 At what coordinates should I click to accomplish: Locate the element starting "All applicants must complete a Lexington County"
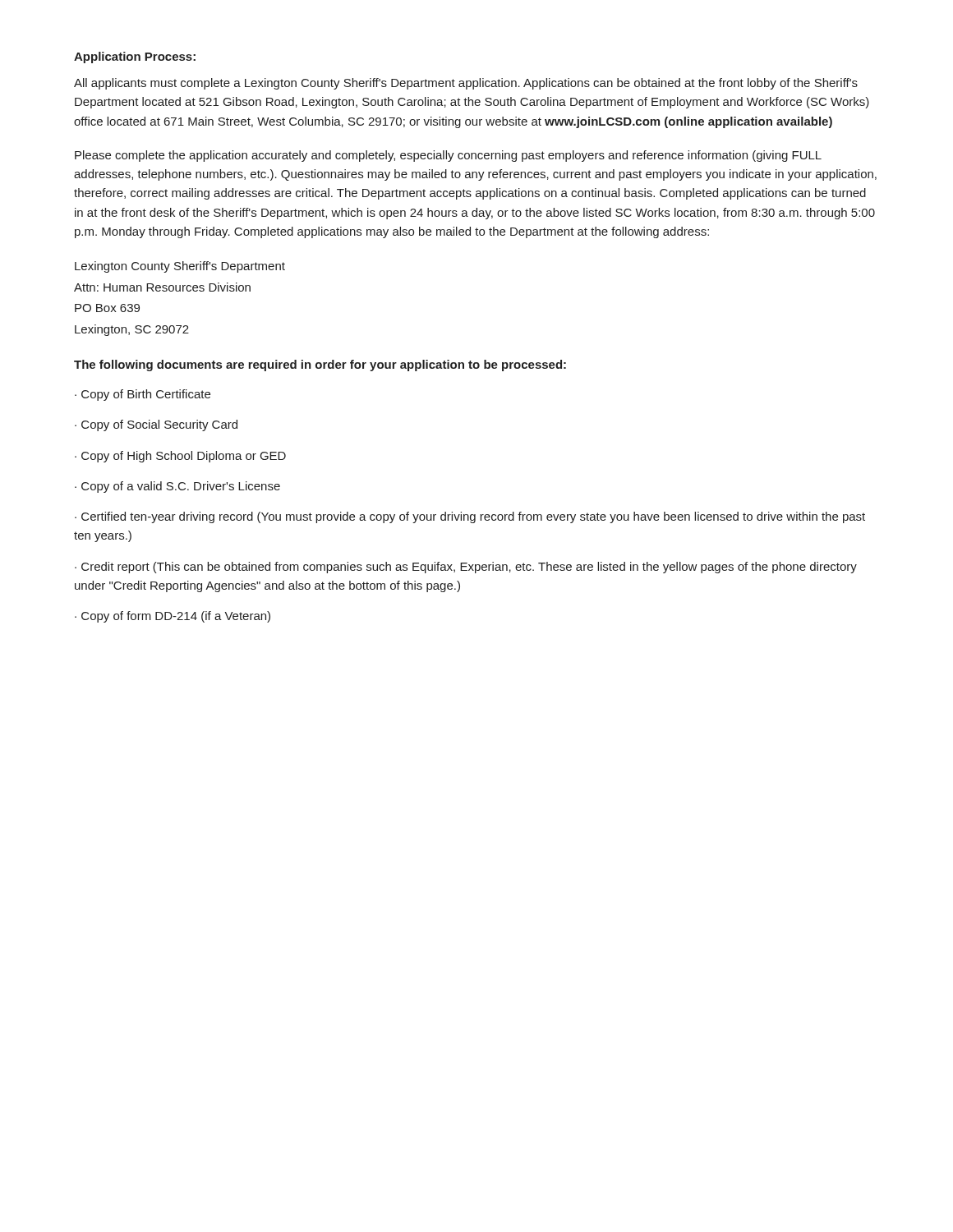click(x=472, y=102)
